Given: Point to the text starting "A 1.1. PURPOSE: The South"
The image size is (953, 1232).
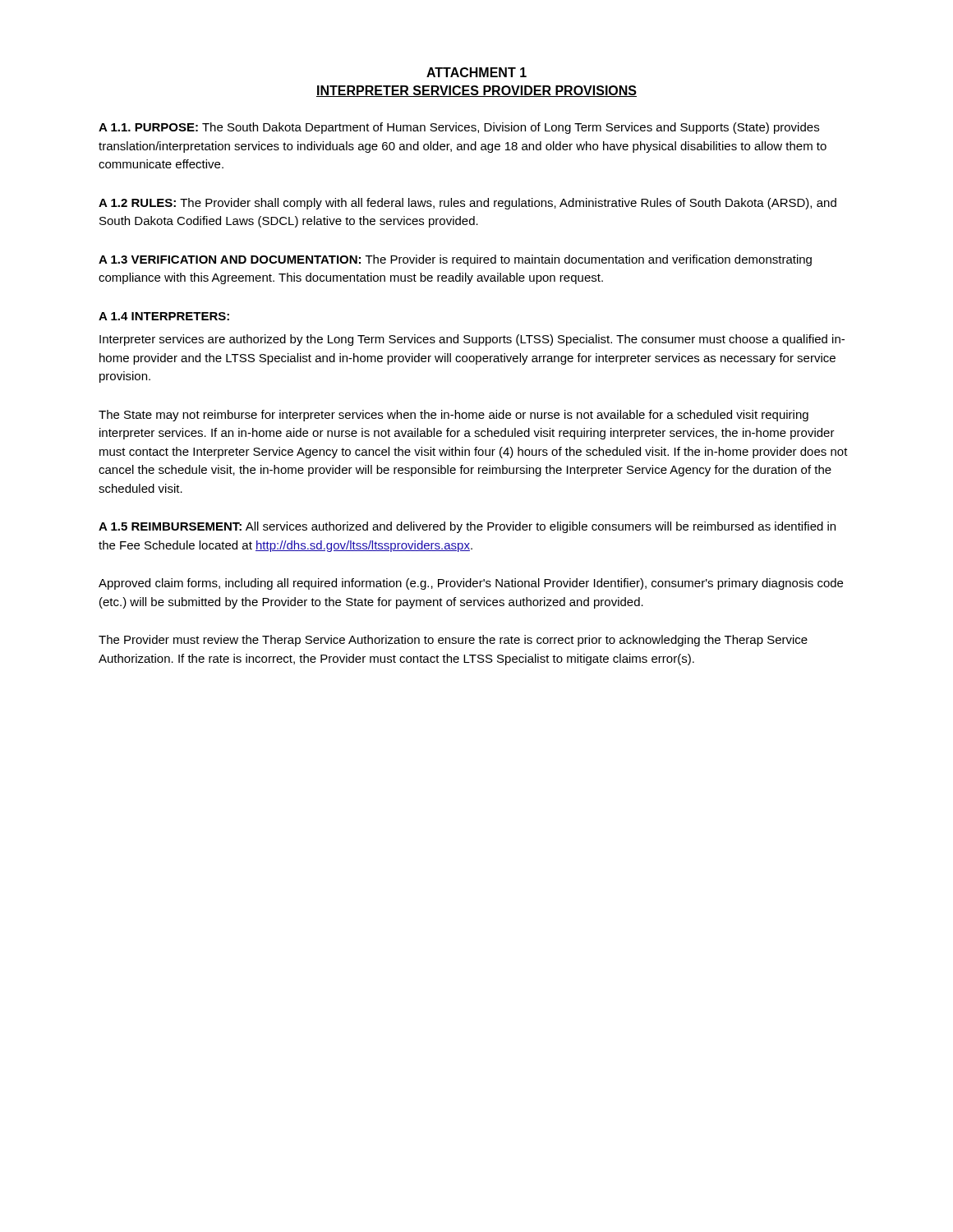Looking at the screenshot, I should tap(476, 146).
